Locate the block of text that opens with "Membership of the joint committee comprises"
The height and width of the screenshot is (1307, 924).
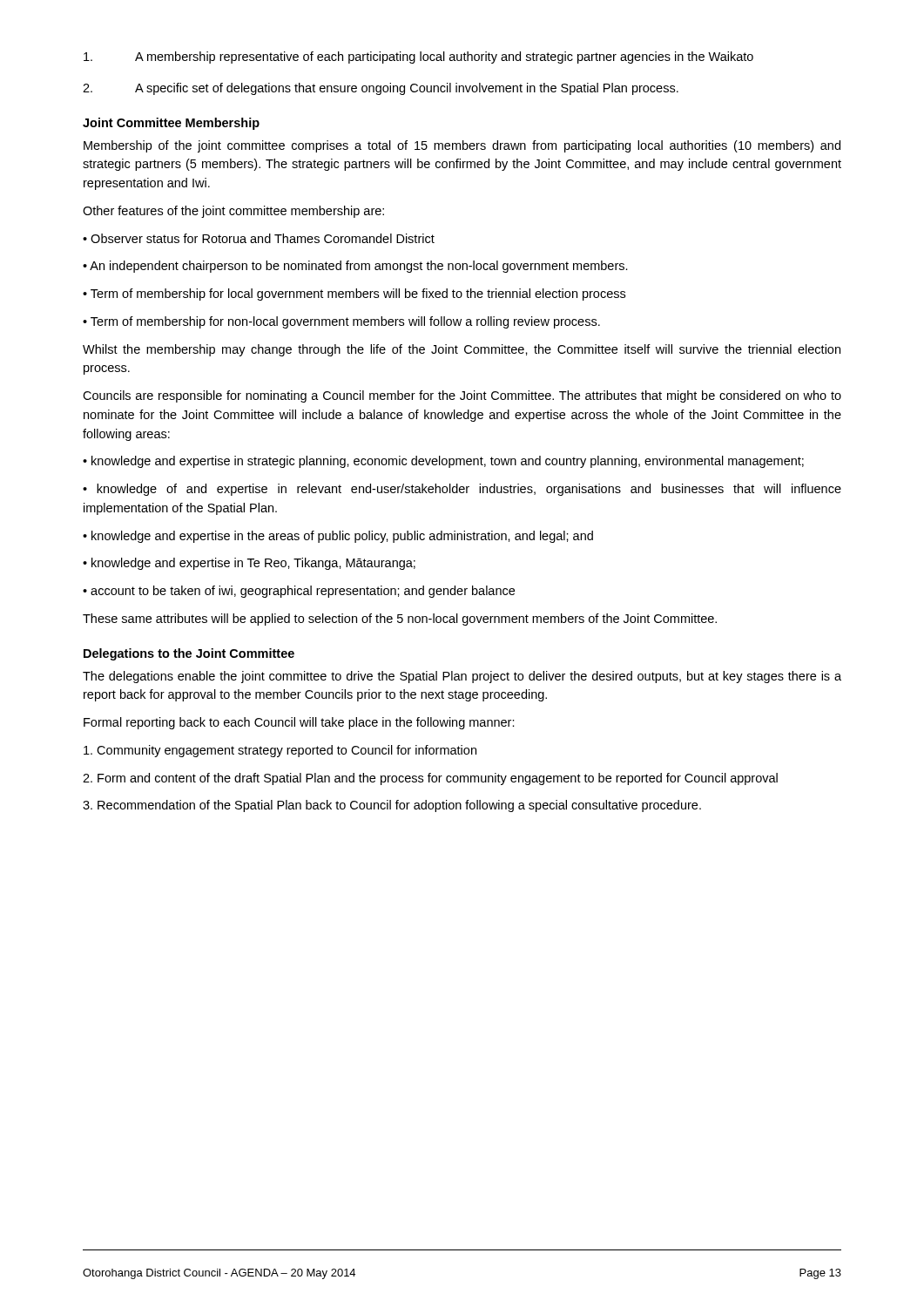tap(462, 164)
